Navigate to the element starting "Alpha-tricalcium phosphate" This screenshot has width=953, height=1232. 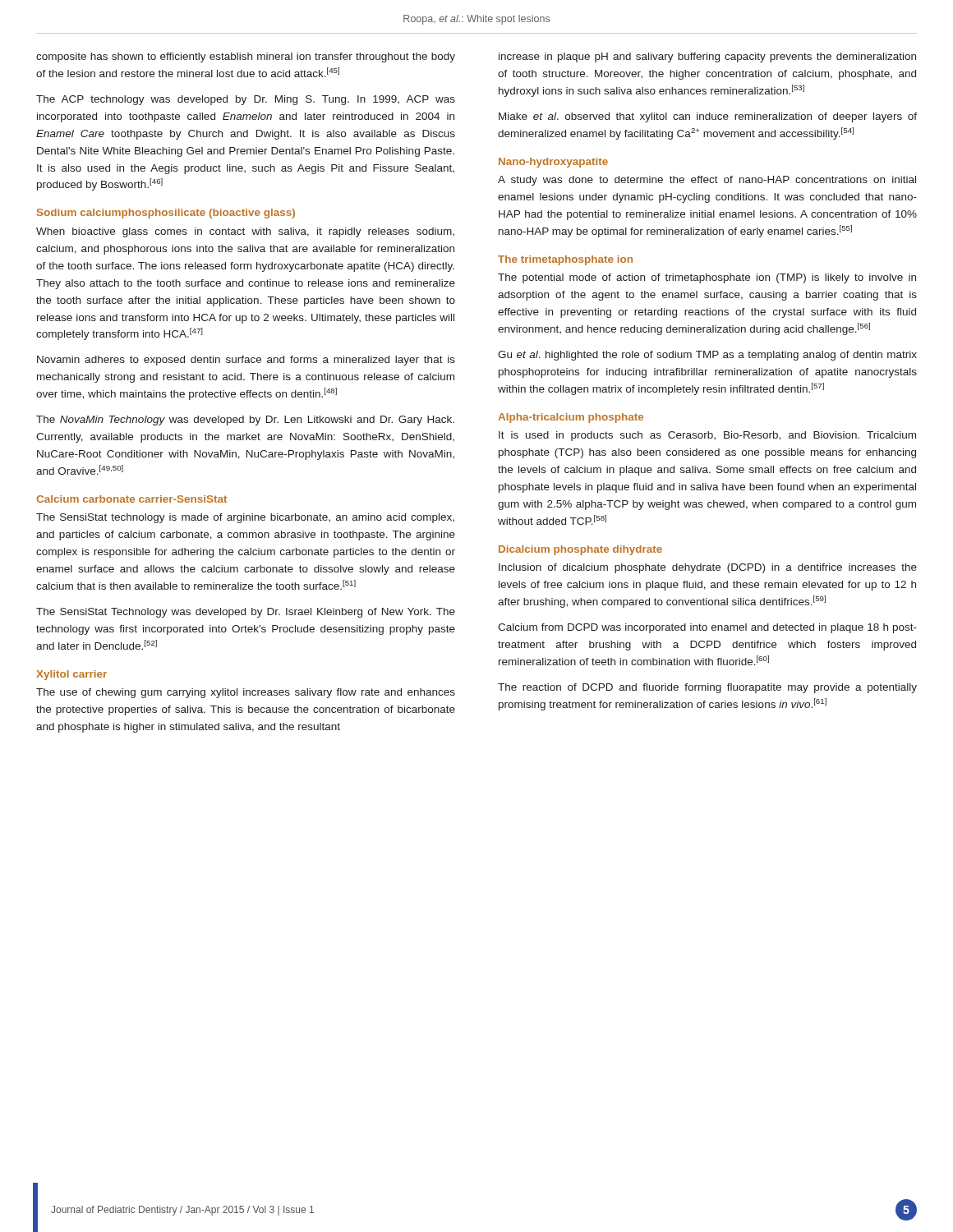571,417
